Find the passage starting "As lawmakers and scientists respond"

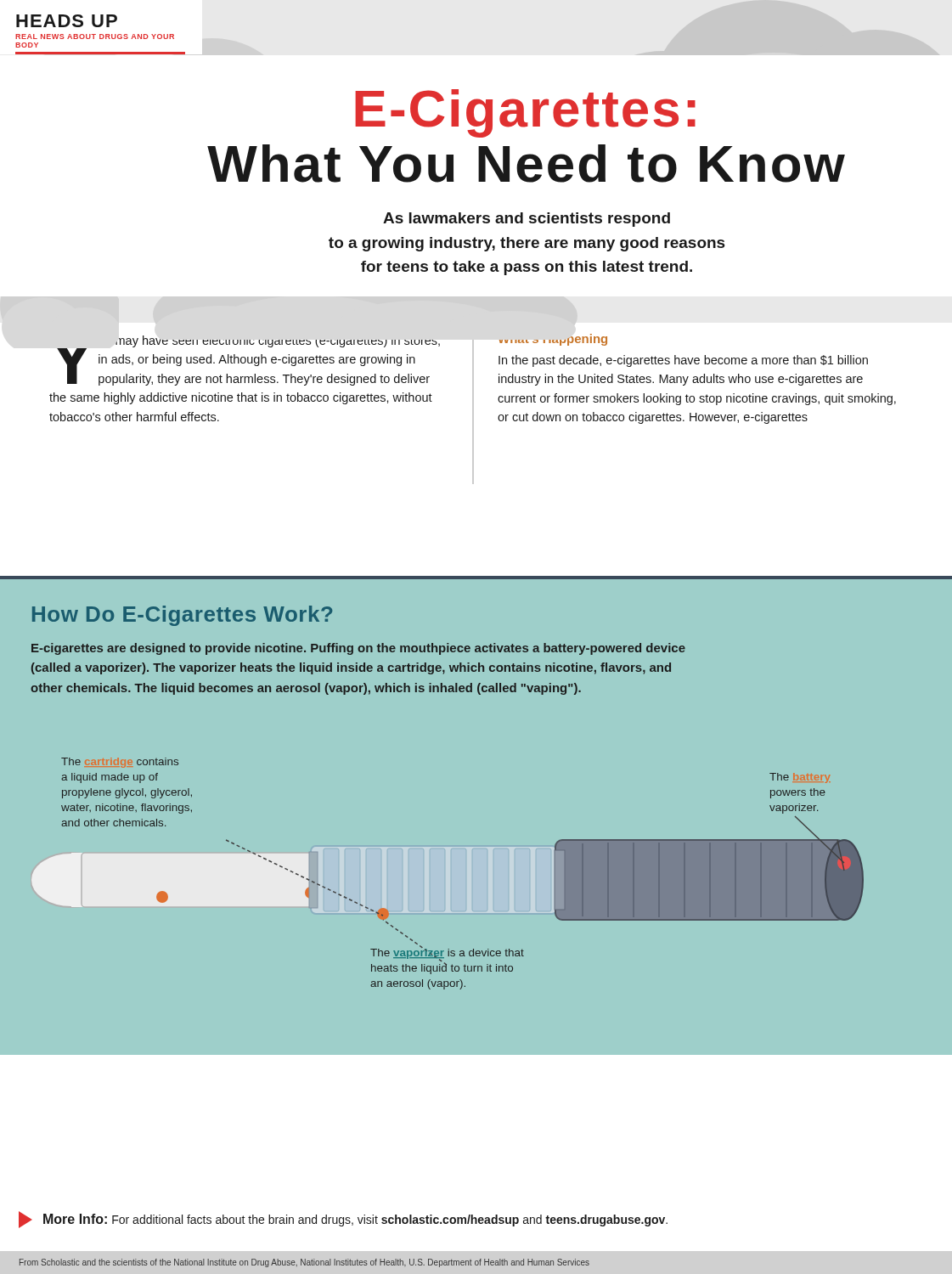(x=527, y=242)
